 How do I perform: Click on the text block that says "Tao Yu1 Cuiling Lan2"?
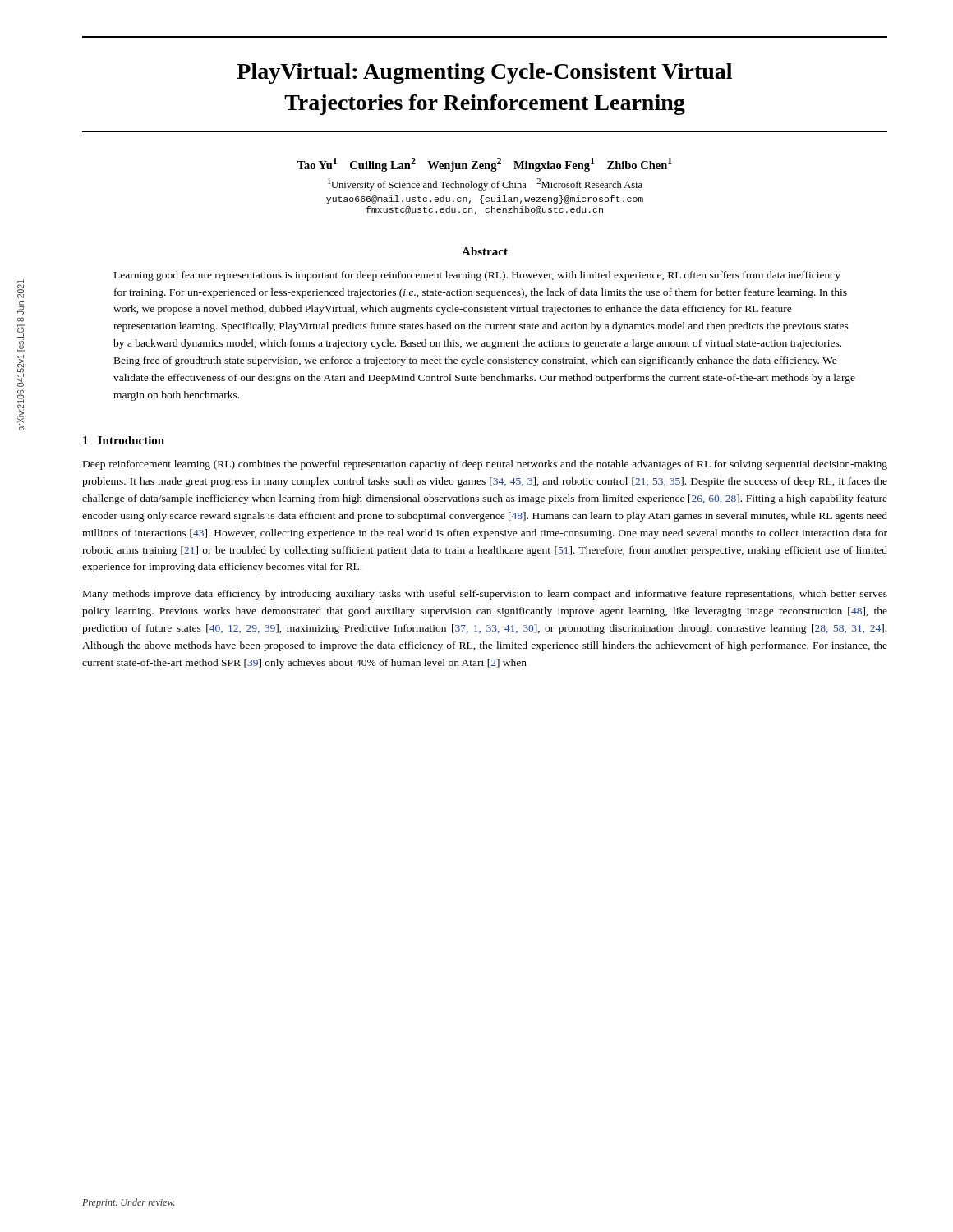coord(485,185)
